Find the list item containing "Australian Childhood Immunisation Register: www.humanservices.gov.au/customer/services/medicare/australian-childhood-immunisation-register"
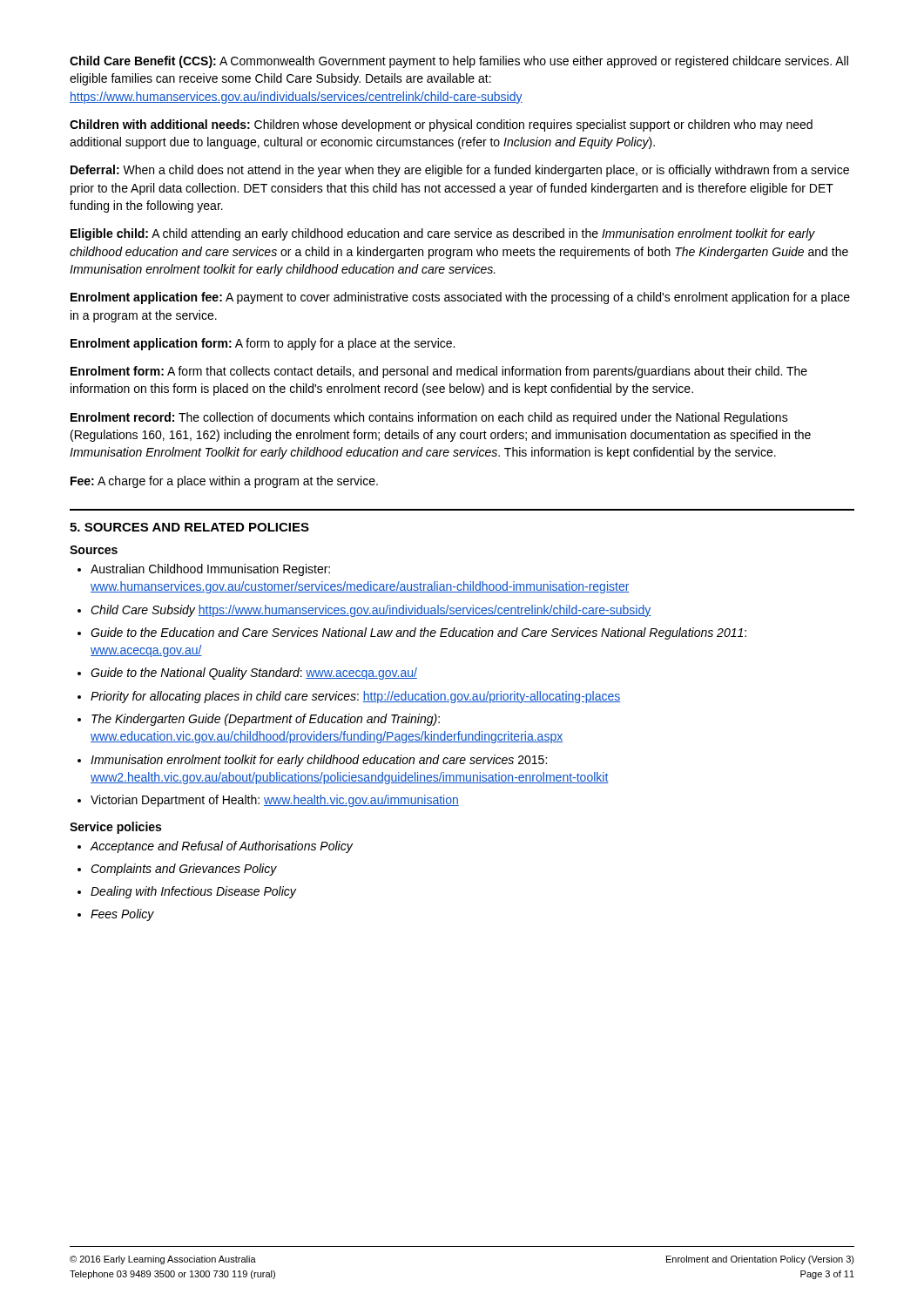924x1307 pixels. click(x=360, y=578)
